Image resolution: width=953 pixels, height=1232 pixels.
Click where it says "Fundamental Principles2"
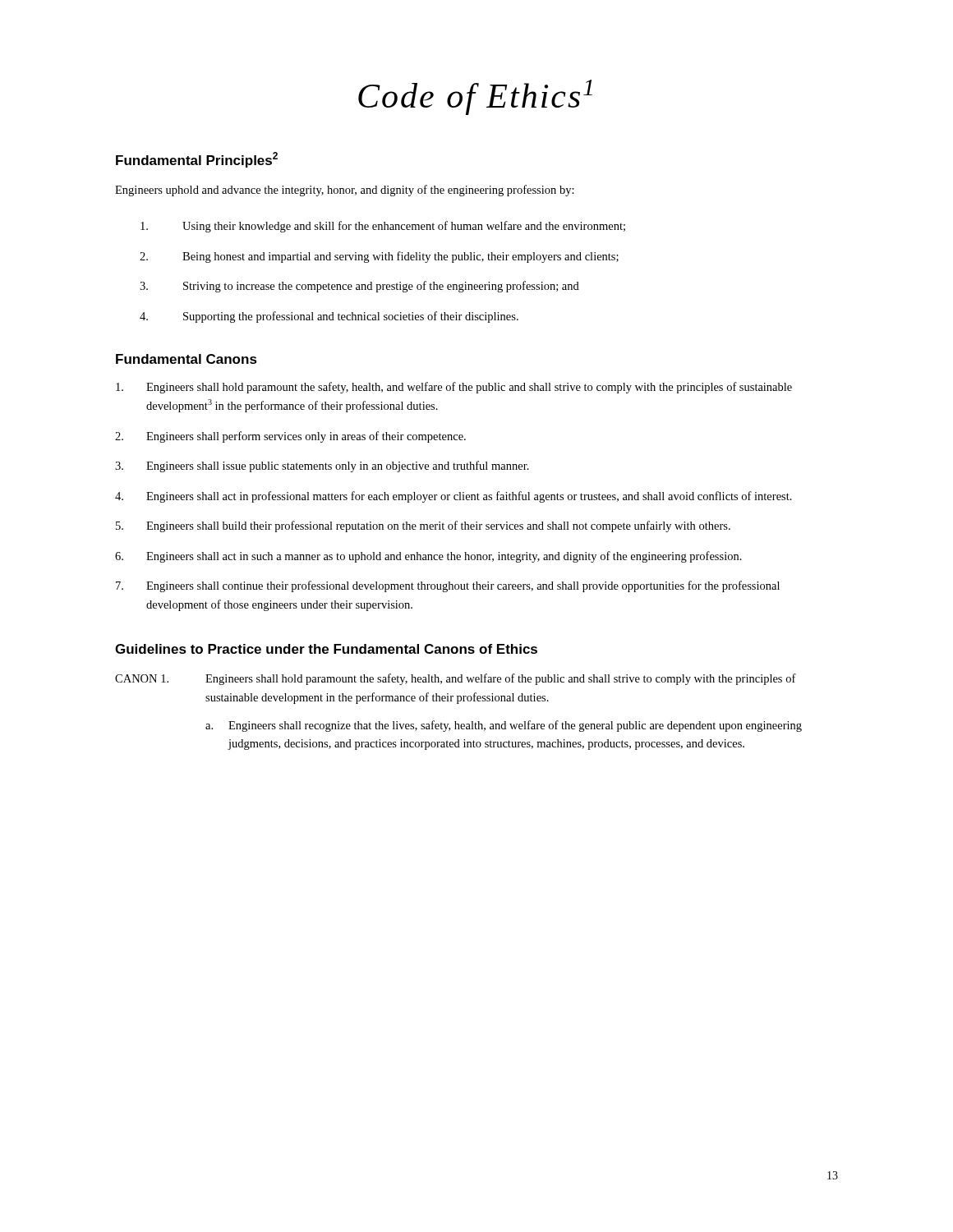coord(197,159)
